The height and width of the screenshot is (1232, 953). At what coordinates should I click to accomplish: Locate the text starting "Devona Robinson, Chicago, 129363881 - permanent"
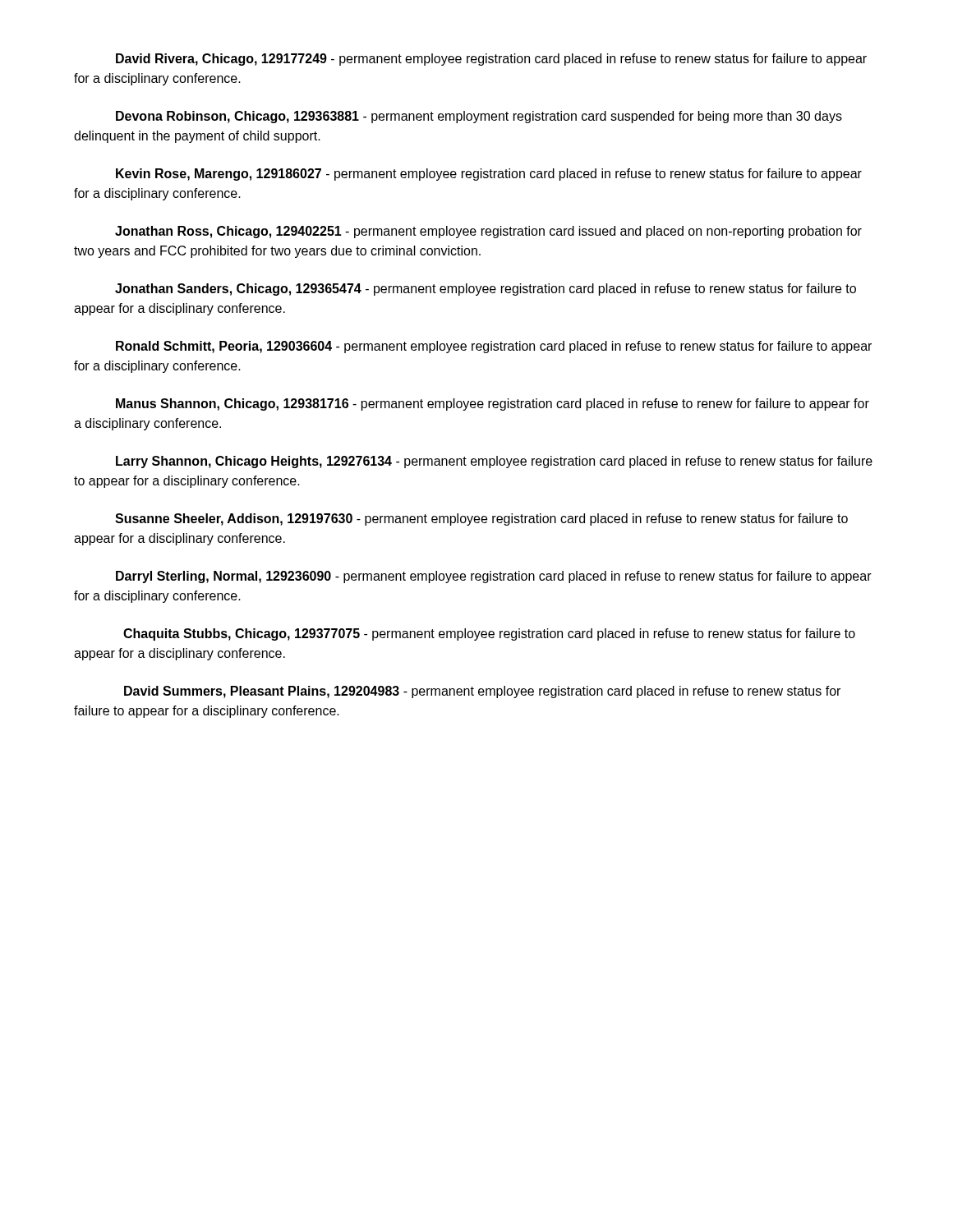(x=476, y=127)
